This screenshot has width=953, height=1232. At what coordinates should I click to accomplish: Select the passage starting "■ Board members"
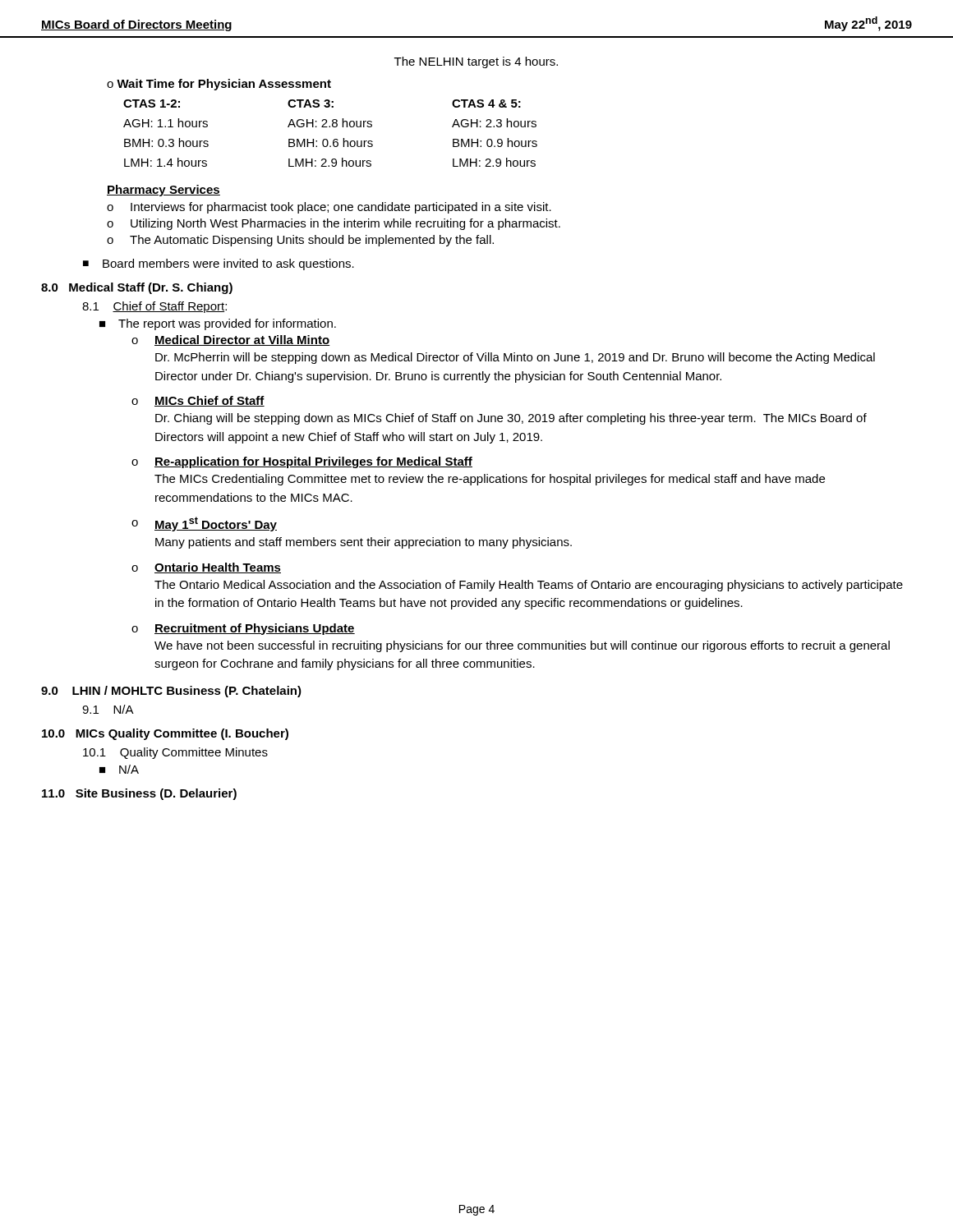(x=218, y=263)
